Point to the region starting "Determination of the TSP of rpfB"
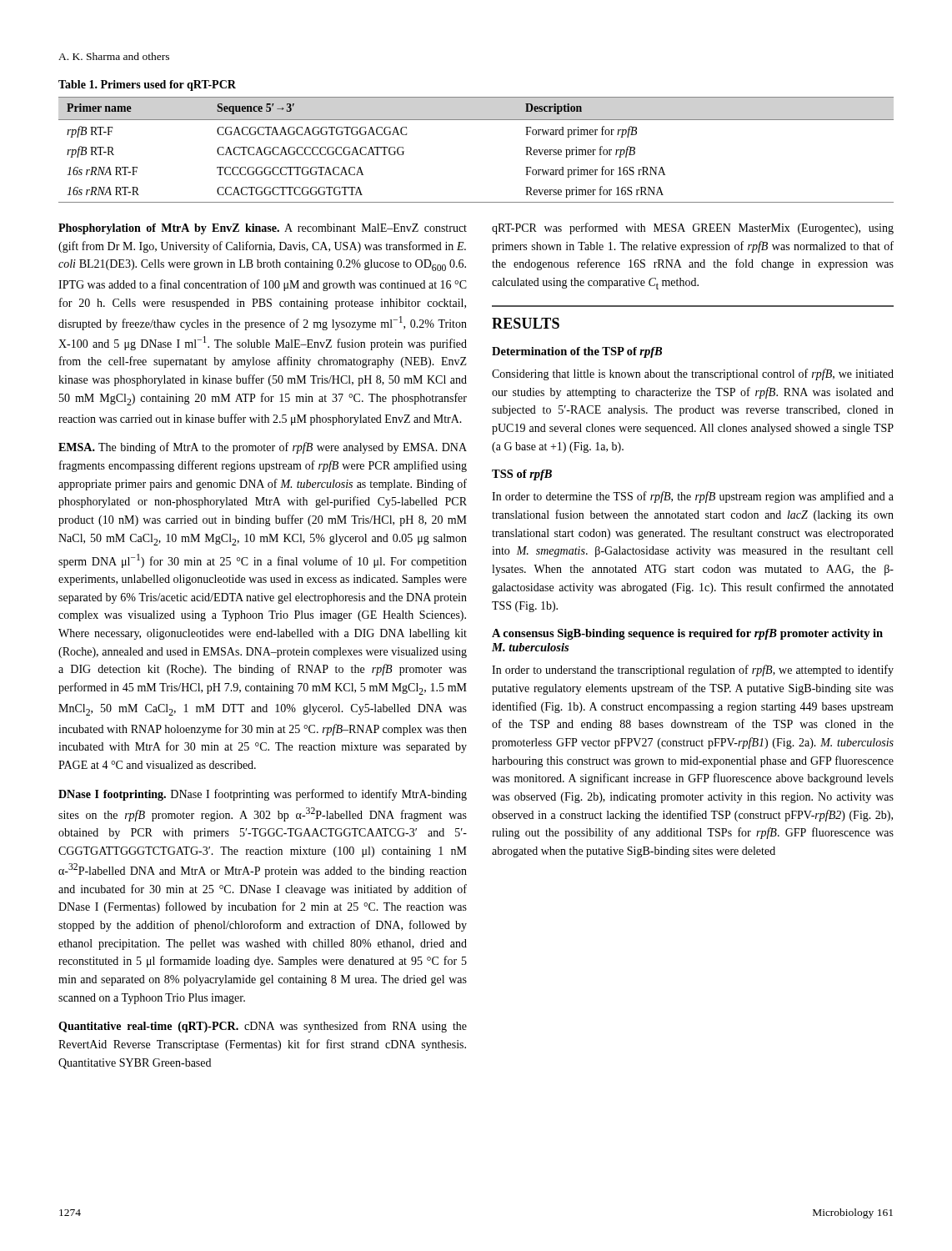Image resolution: width=952 pixels, height=1251 pixels. pos(577,351)
